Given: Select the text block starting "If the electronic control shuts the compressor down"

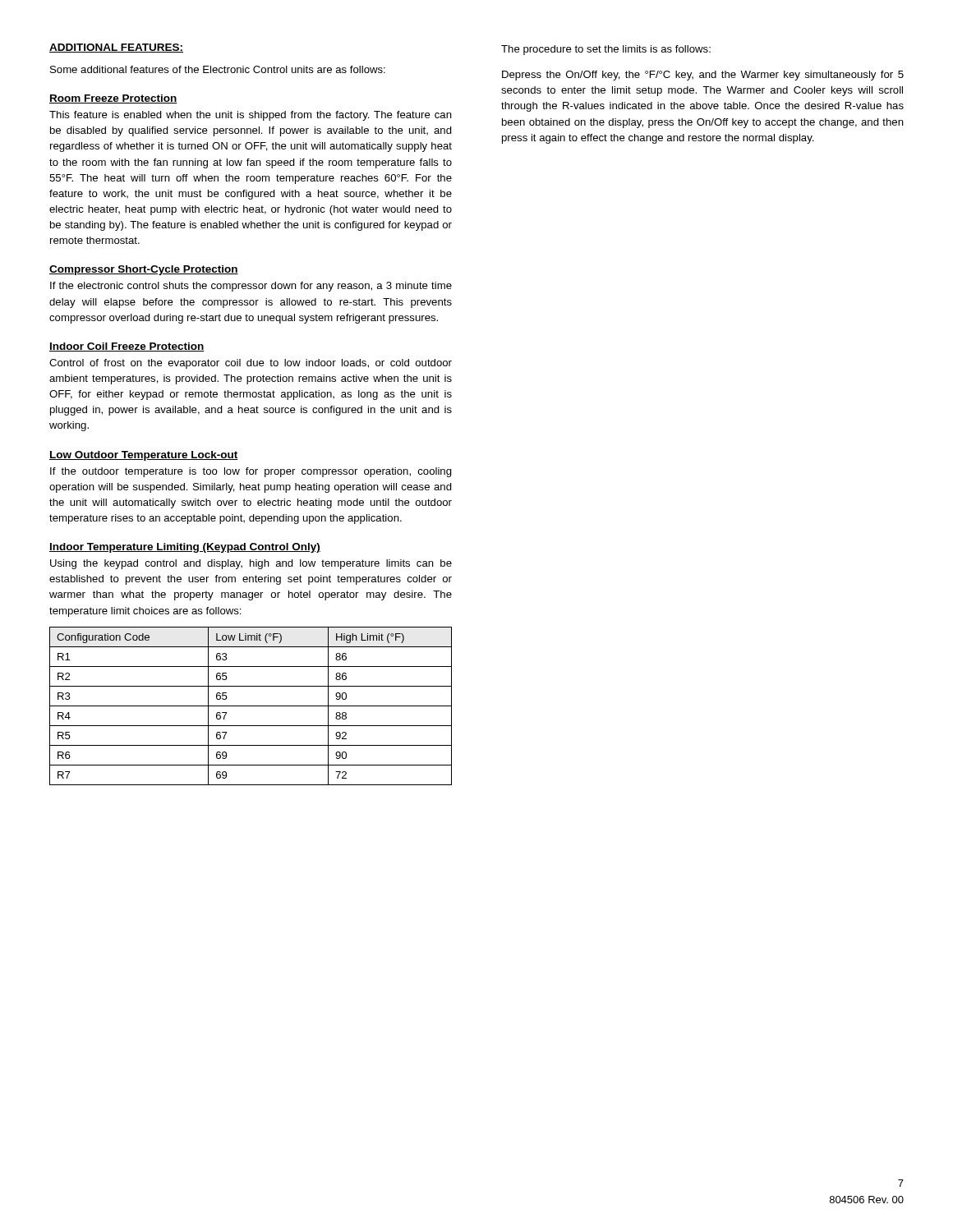Looking at the screenshot, I should tap(251, 301).
